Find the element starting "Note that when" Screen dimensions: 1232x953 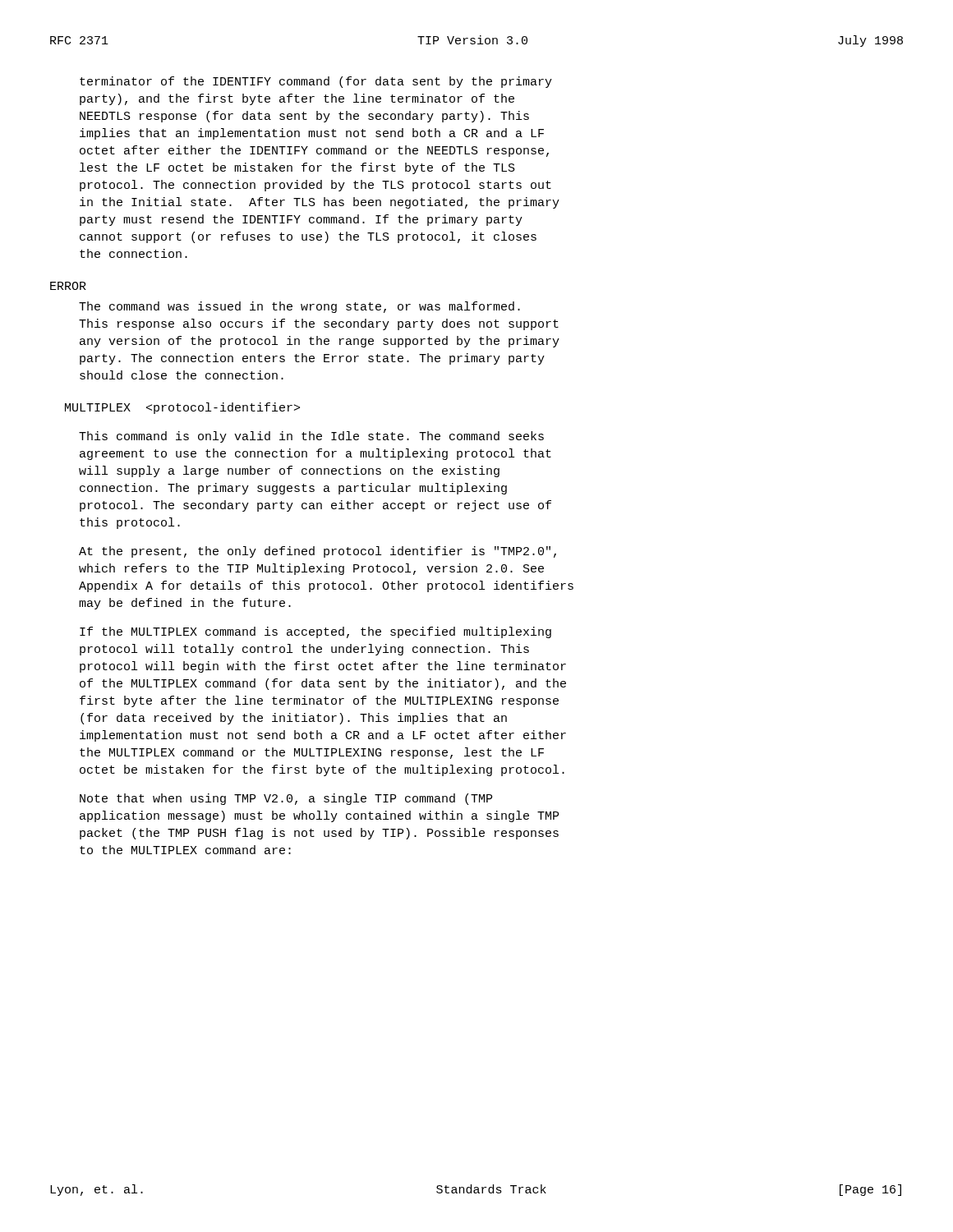[x=304, y=825]
